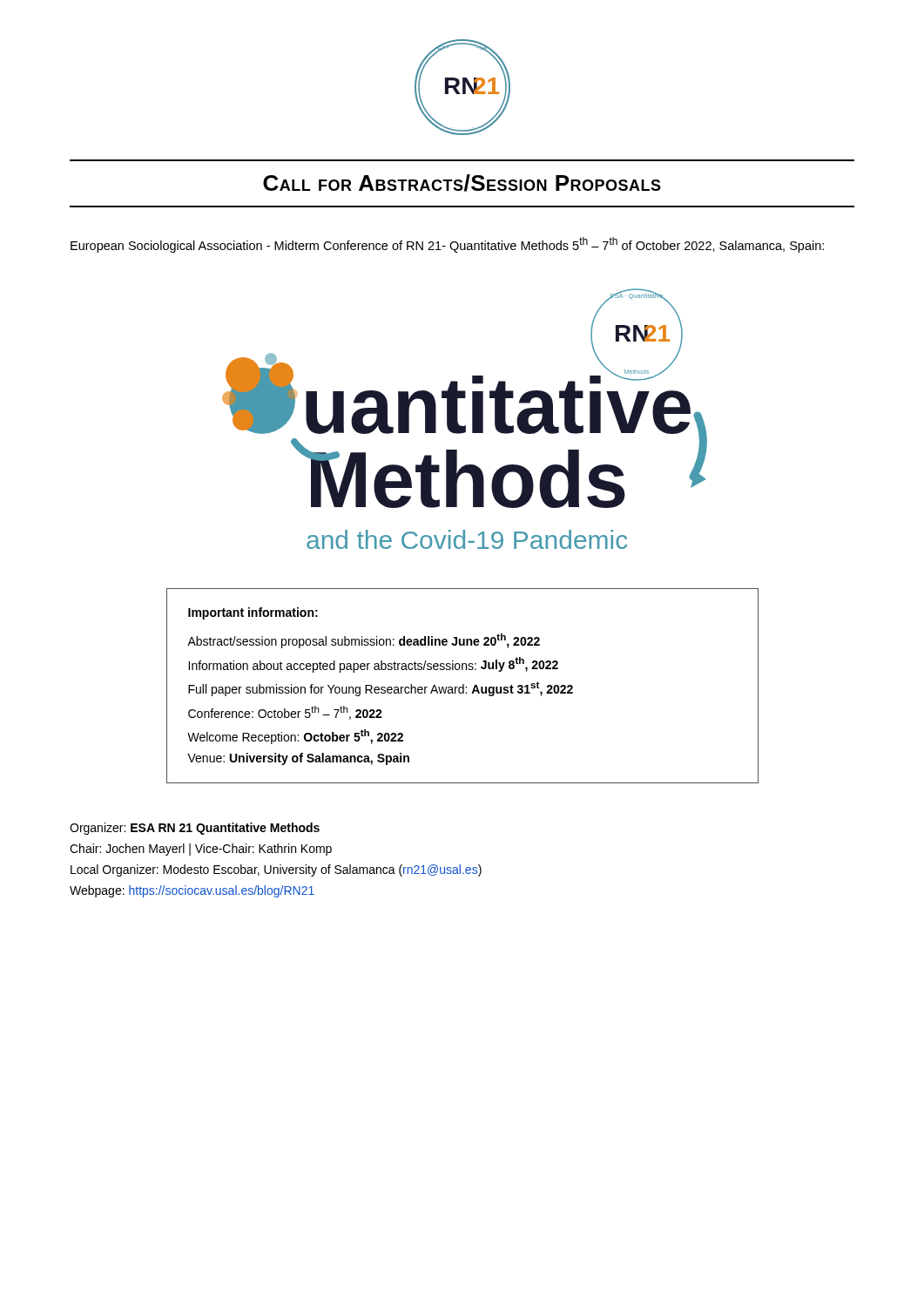Screen dimensions: 1307x924
Task: Select the text block with the text "Important information: Abstract/session proposal submission: deadline"
Action: (x=462, y=684)
